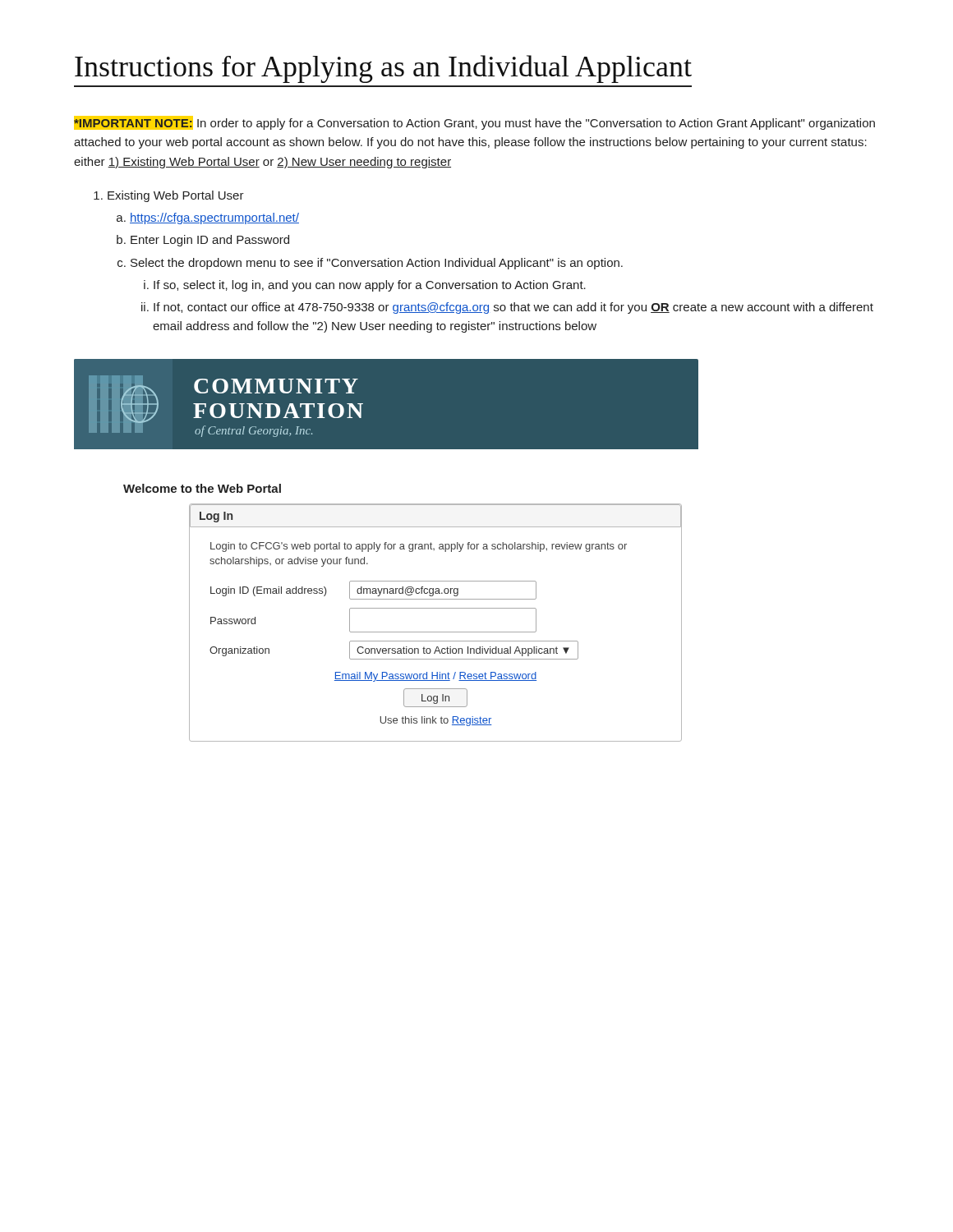Click on the element starting "Welcome to the Web Portal"
This screenshot has width=953, height=1232.
[202, 488]
